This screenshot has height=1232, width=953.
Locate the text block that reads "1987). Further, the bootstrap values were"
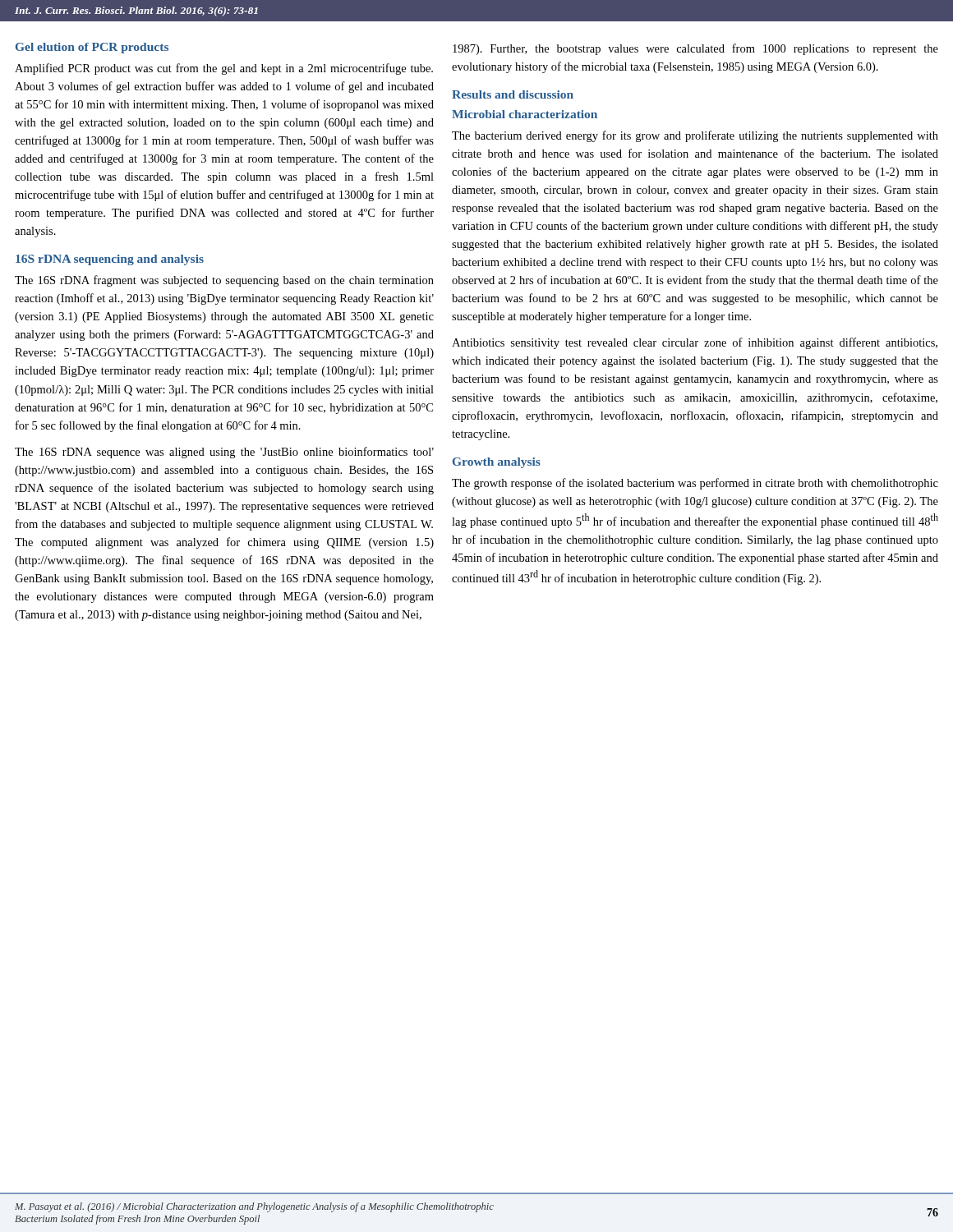695,58
